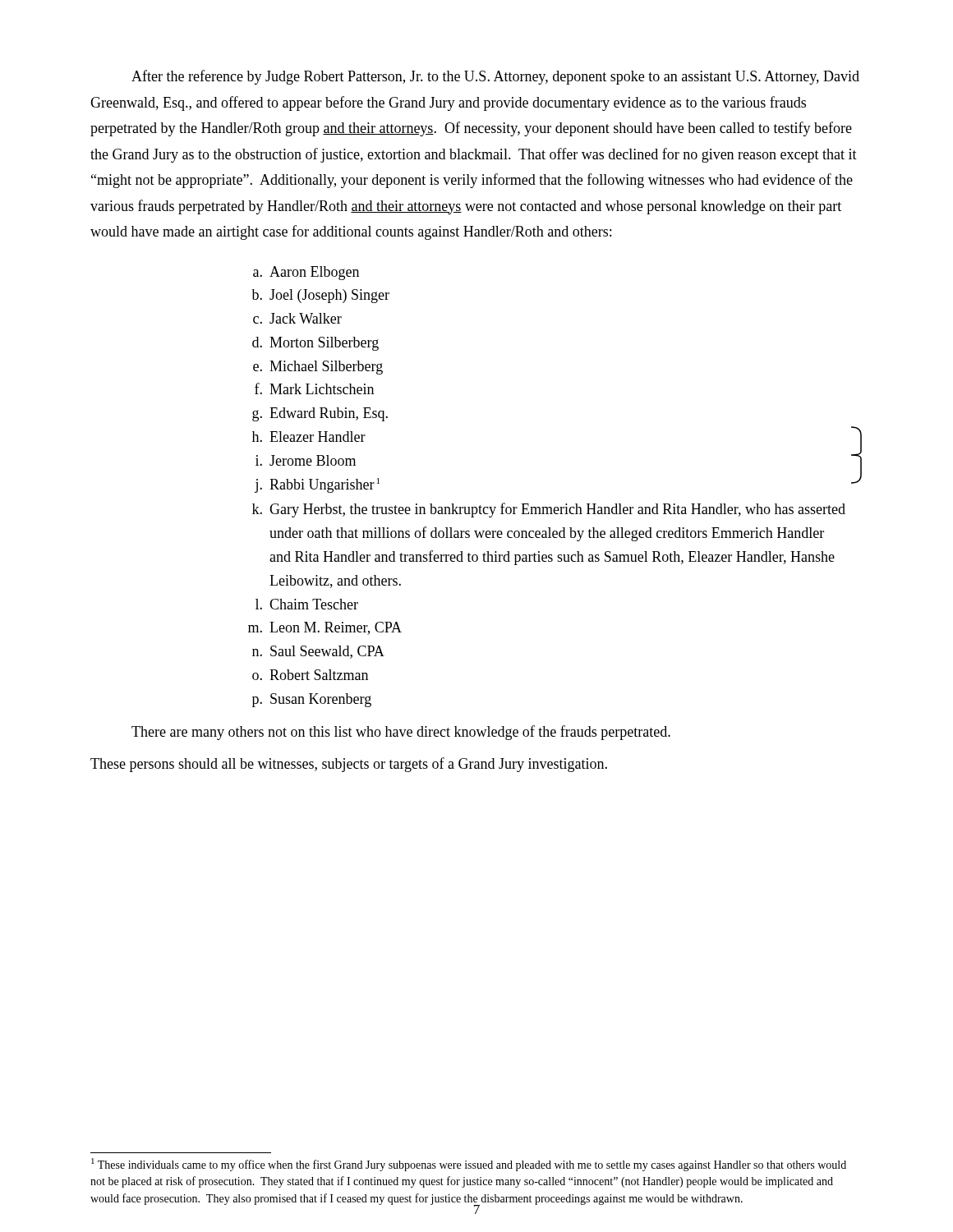Select the list item containing "f. Mark Lichtschein"

coord(314,388)
